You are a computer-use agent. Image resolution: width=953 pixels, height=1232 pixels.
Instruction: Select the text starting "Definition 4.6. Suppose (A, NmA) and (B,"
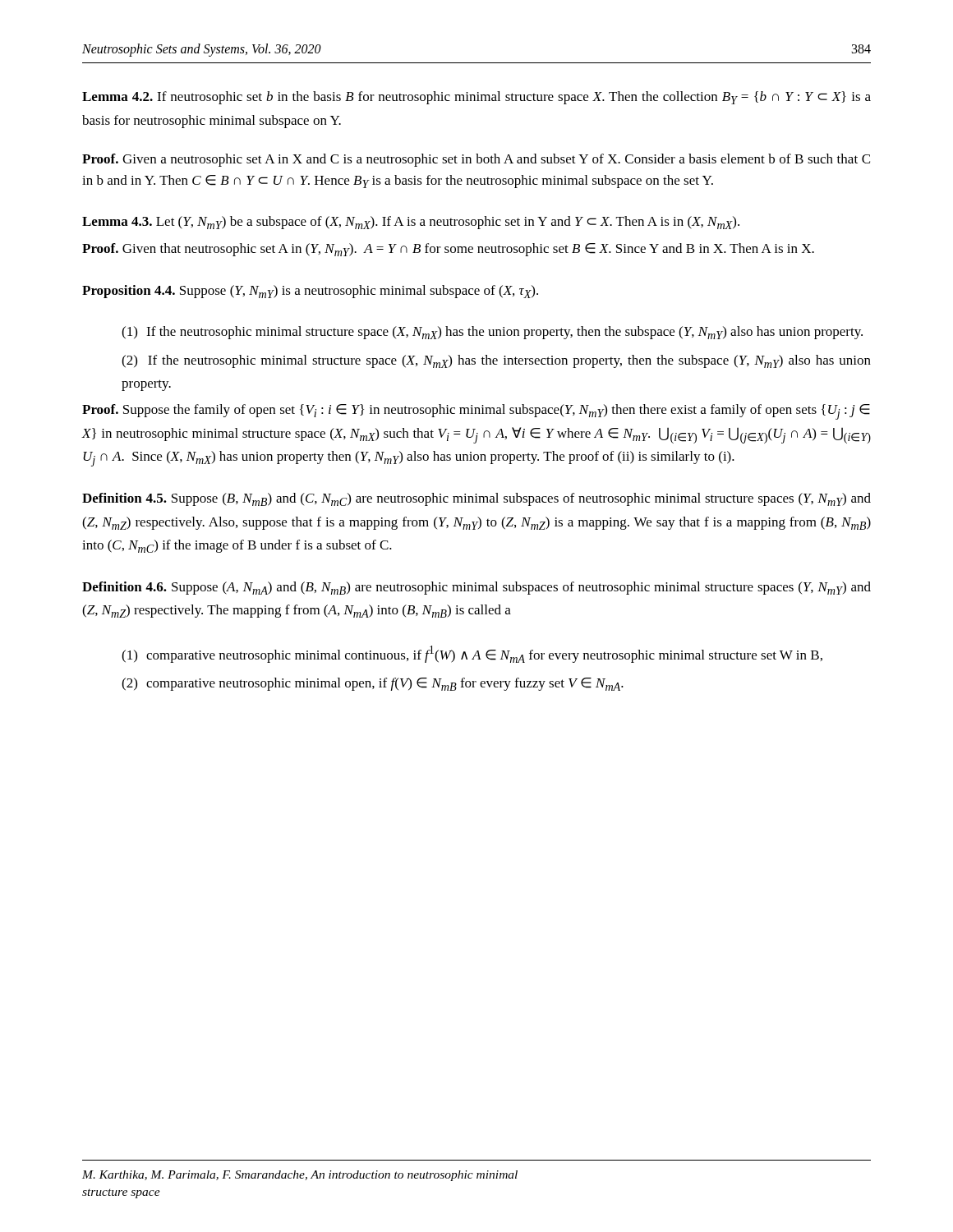pos(476,600)
